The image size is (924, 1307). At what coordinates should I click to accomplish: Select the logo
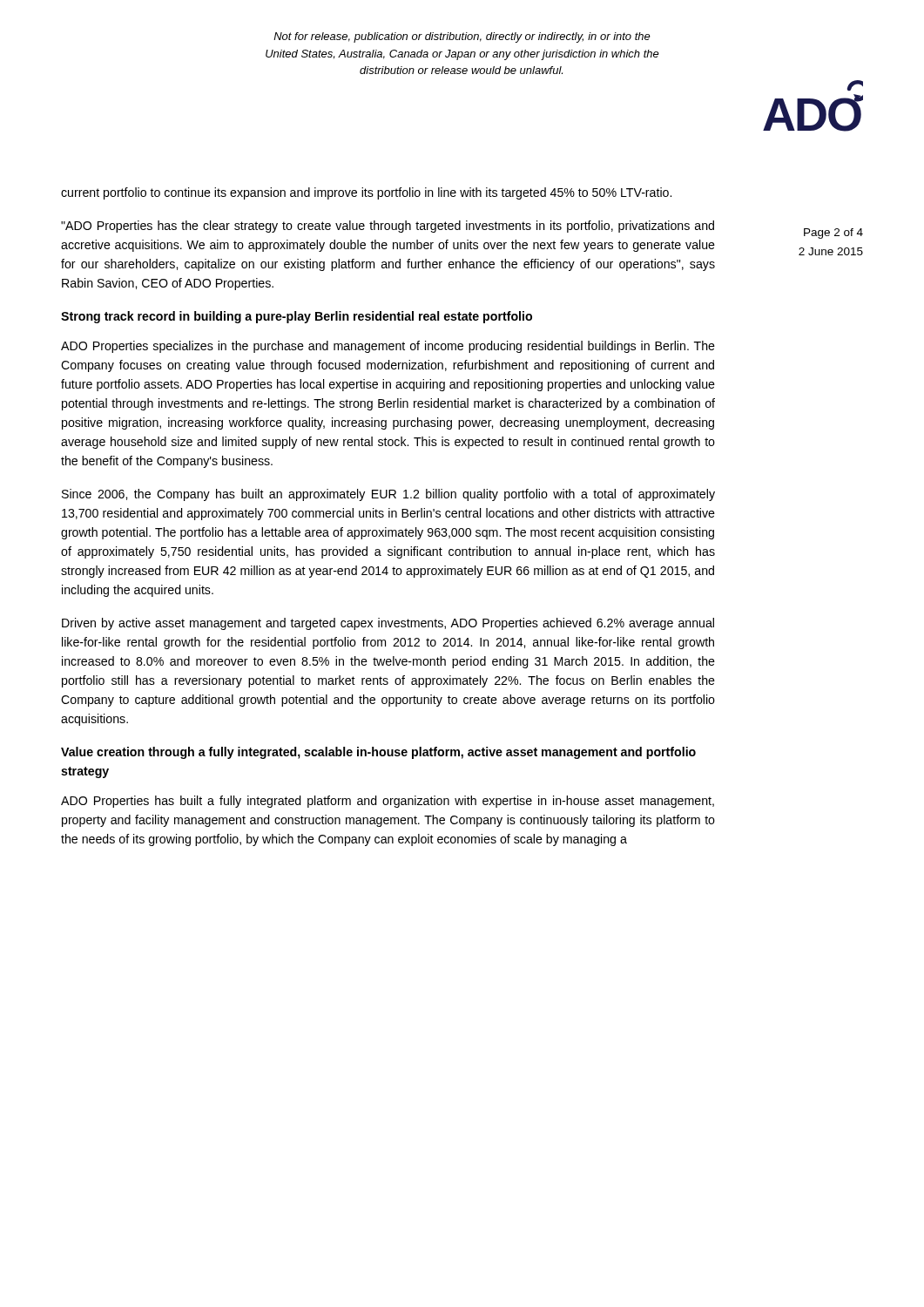pyautogui.click(x=811, y=112)
